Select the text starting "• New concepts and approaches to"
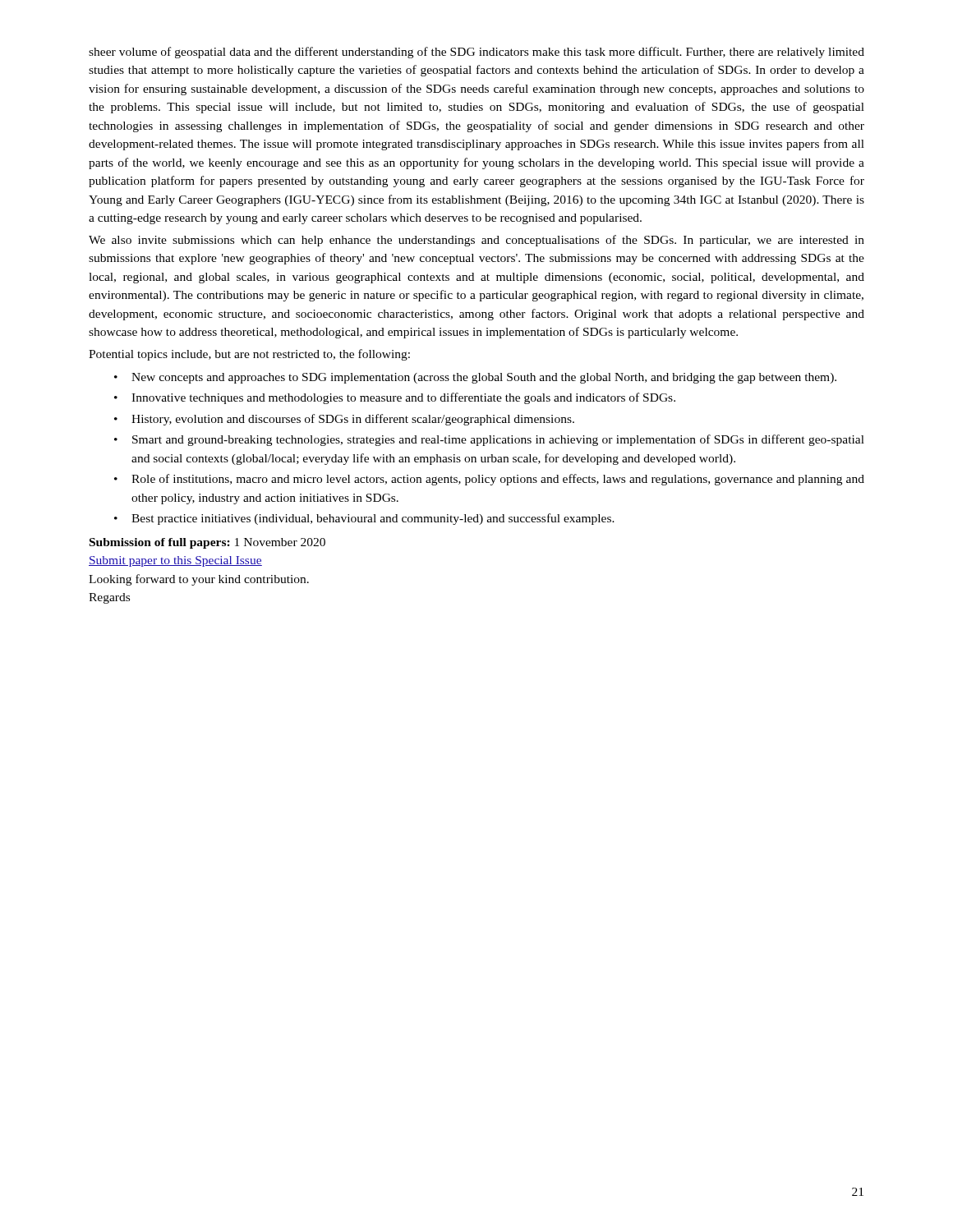 pyautogui.click(x=489, y=377)
